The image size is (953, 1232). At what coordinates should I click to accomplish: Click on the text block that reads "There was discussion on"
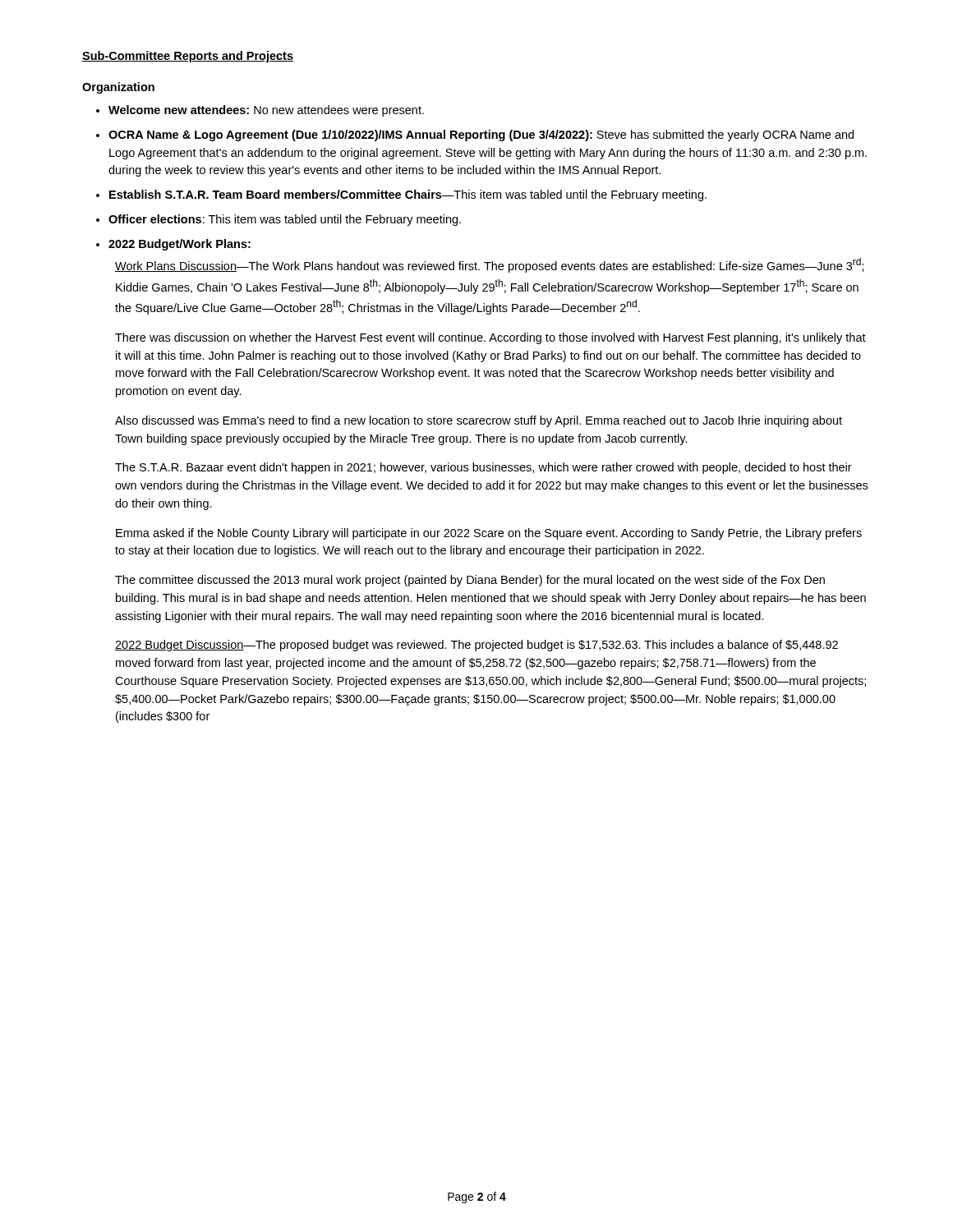pos(490,364)
